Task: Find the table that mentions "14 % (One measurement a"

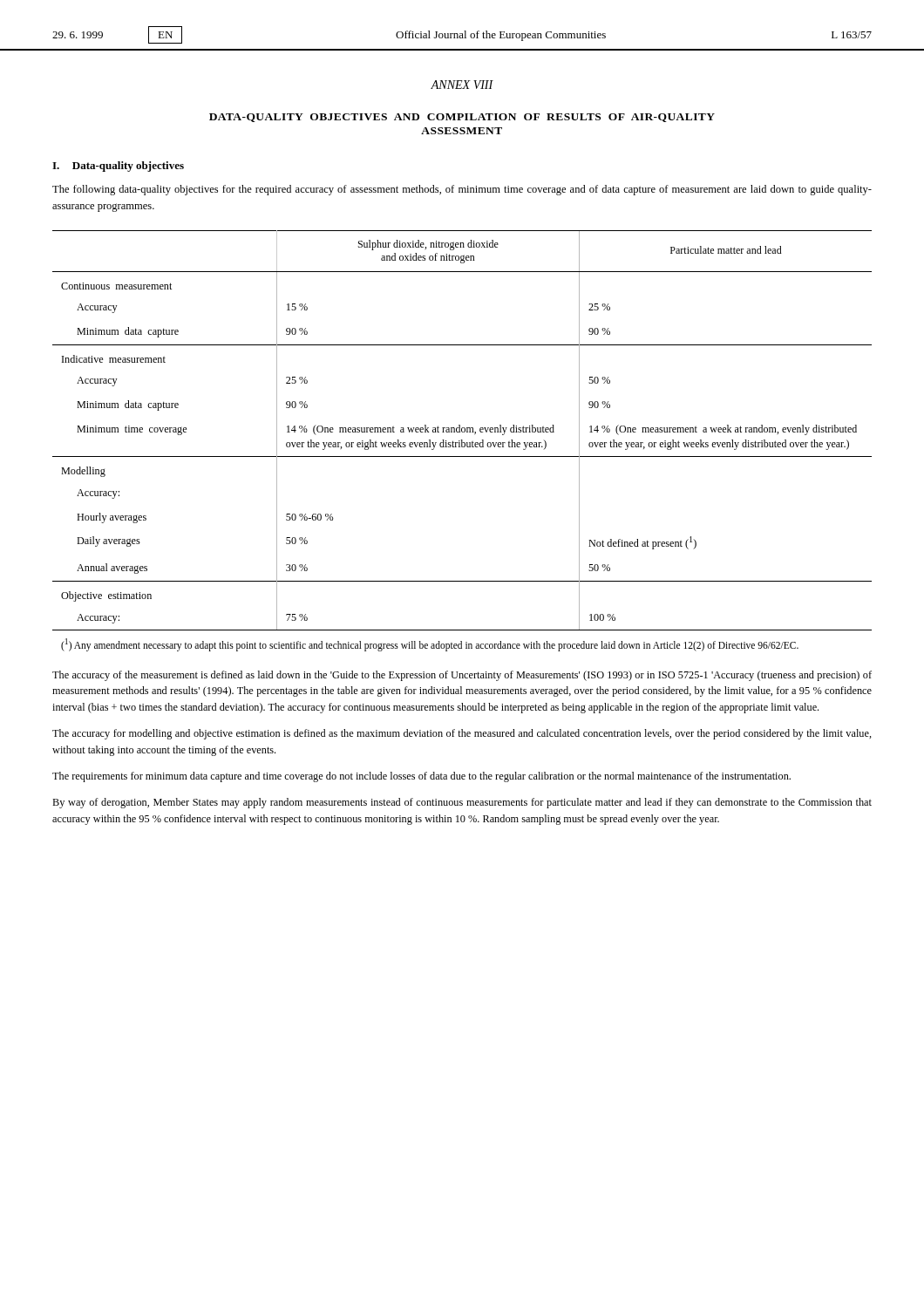Action: (462, 445)
